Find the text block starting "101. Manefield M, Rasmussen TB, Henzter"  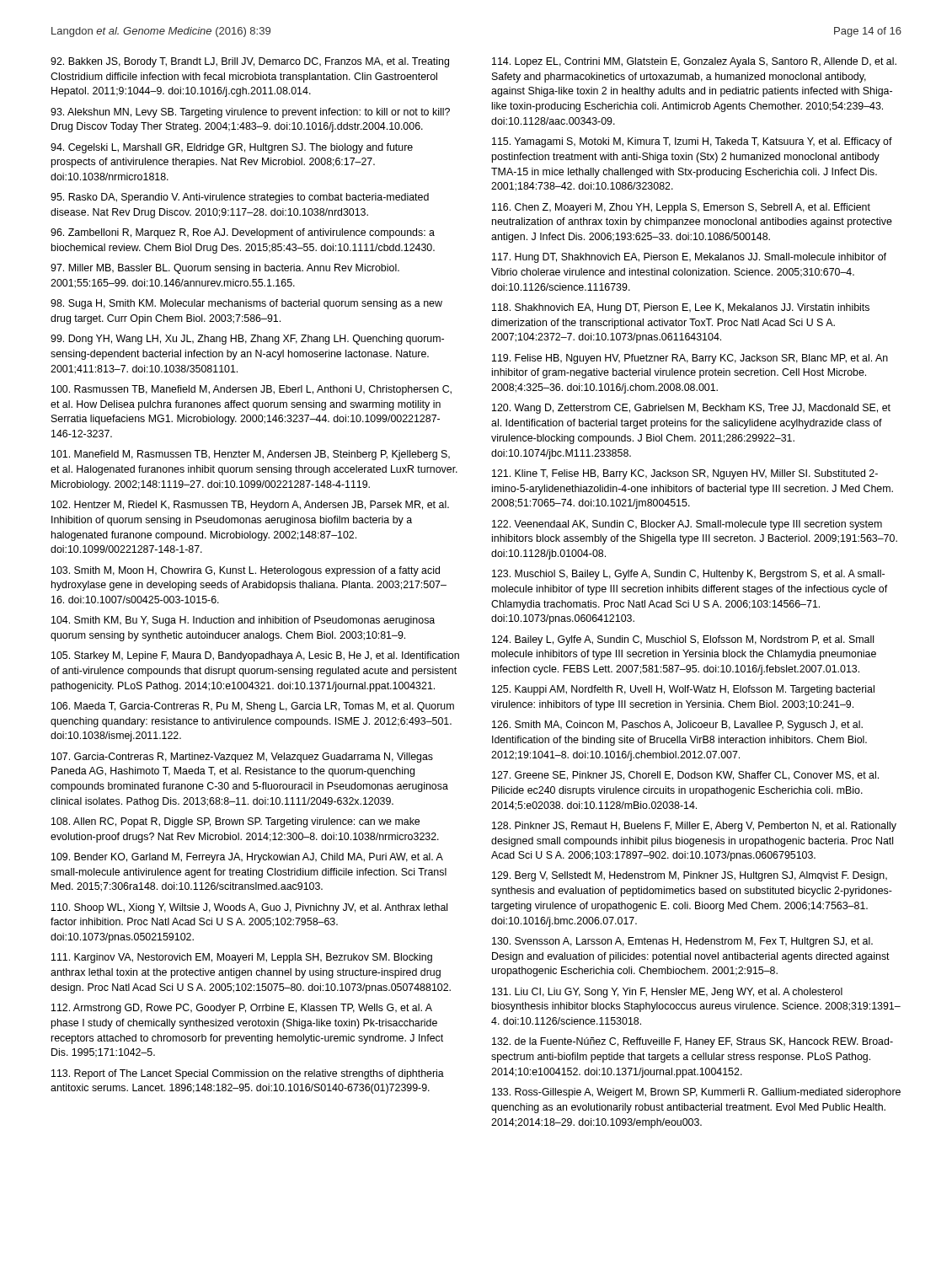coord(254,469)
